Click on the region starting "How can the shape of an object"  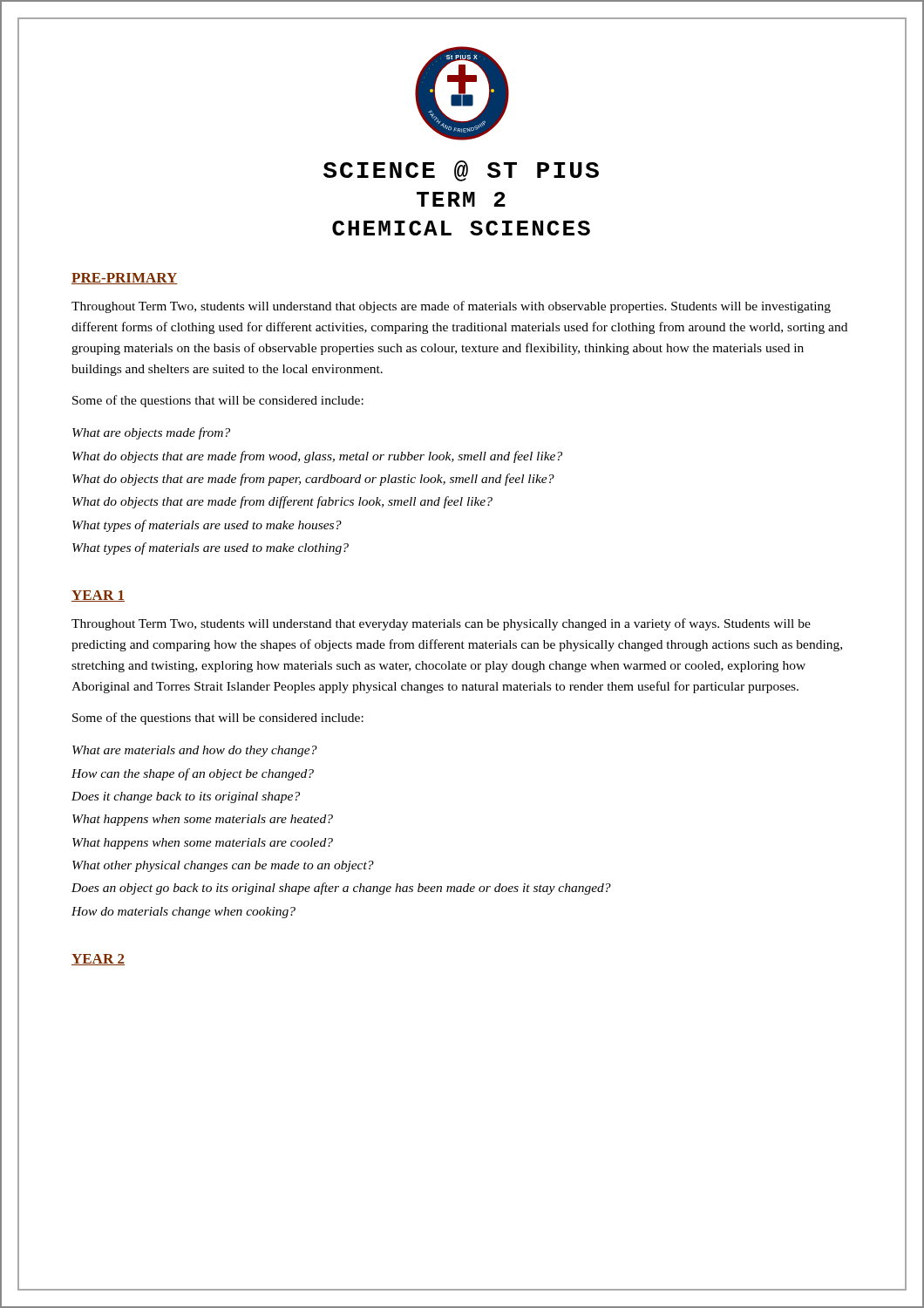(x=193, y=773)
